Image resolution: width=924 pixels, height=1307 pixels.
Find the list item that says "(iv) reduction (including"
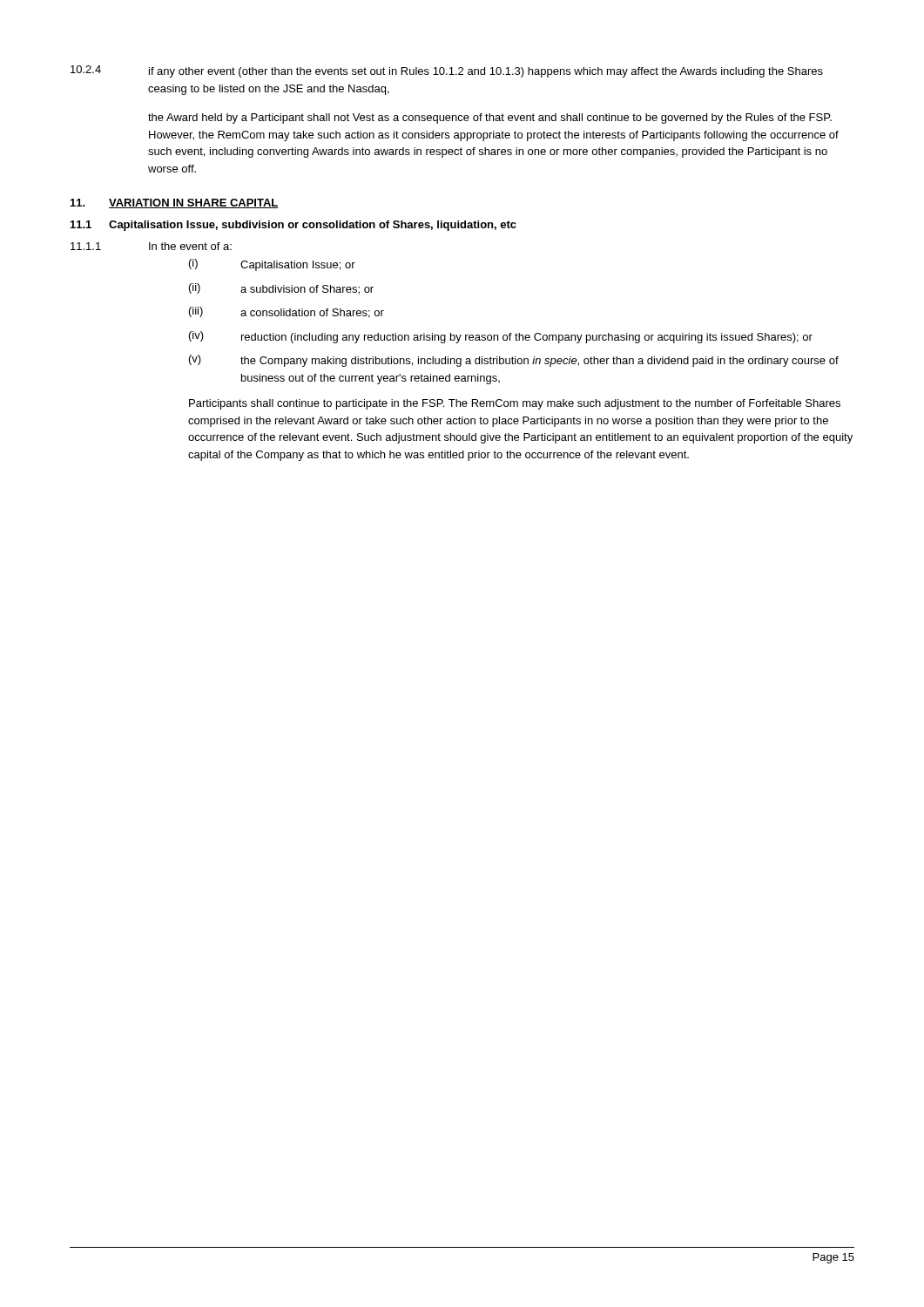tap(521, 337)
